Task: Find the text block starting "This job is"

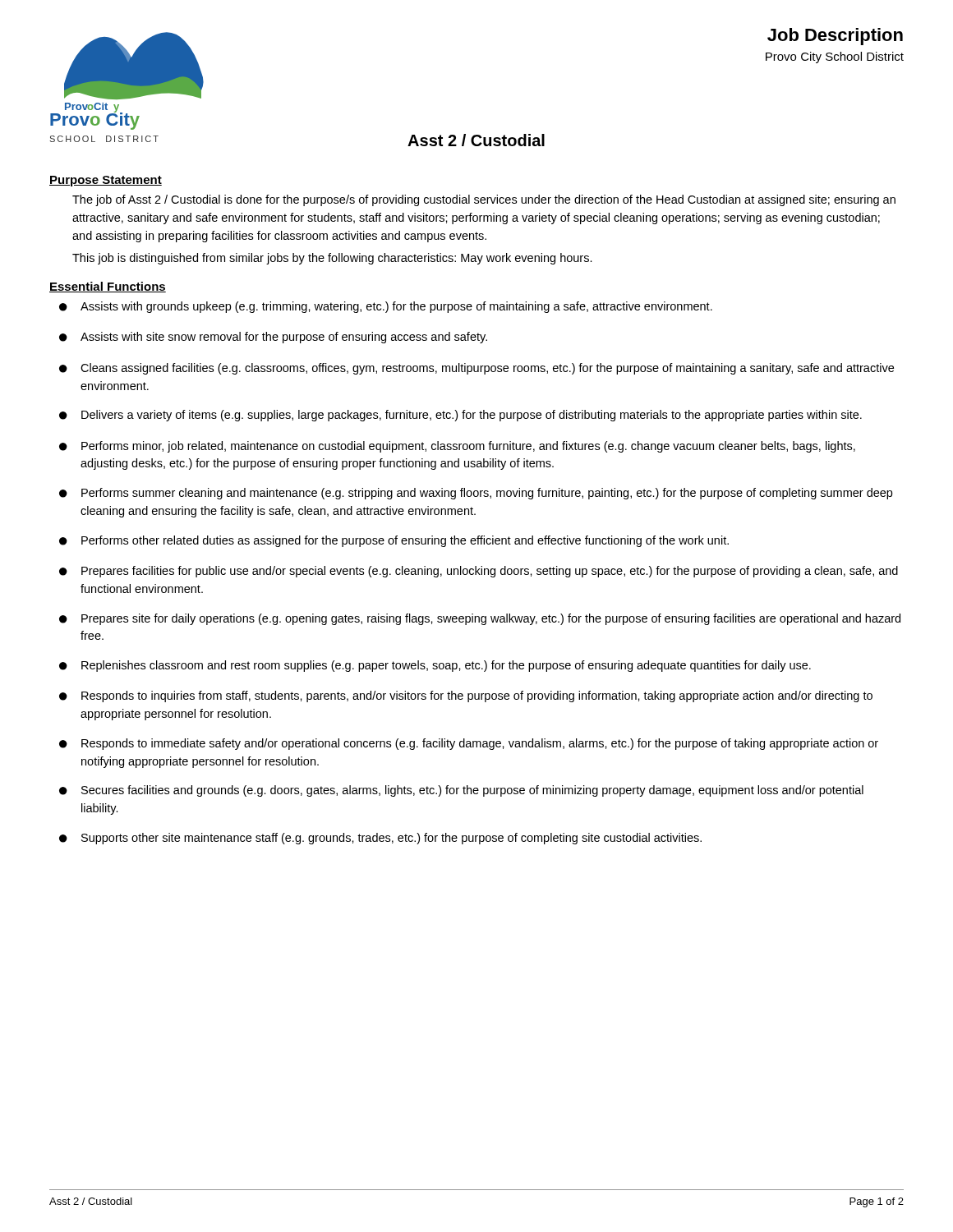Action: pyautogui.click(x=476, y=259)
